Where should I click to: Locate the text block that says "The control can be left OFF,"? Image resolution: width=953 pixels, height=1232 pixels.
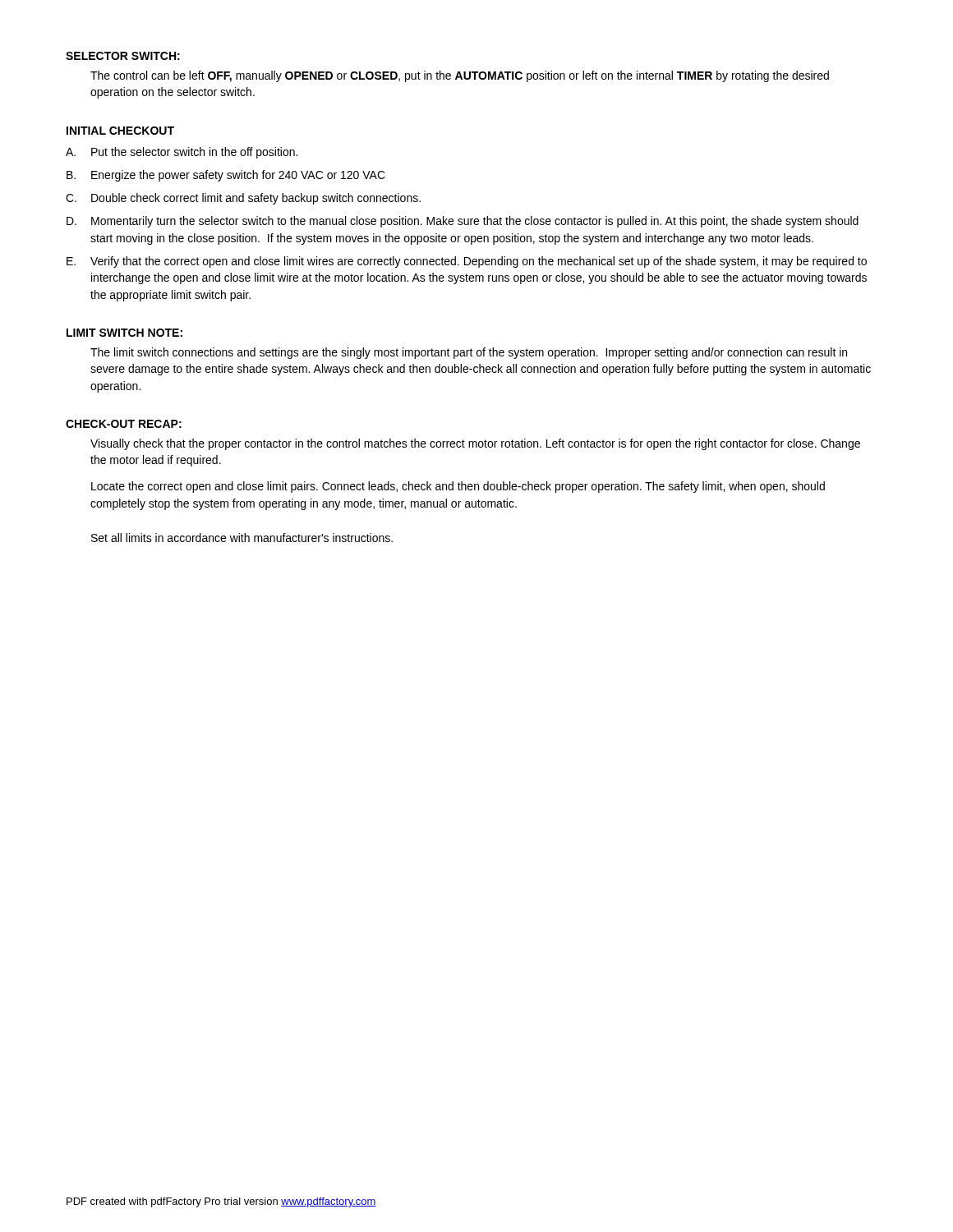460,84
